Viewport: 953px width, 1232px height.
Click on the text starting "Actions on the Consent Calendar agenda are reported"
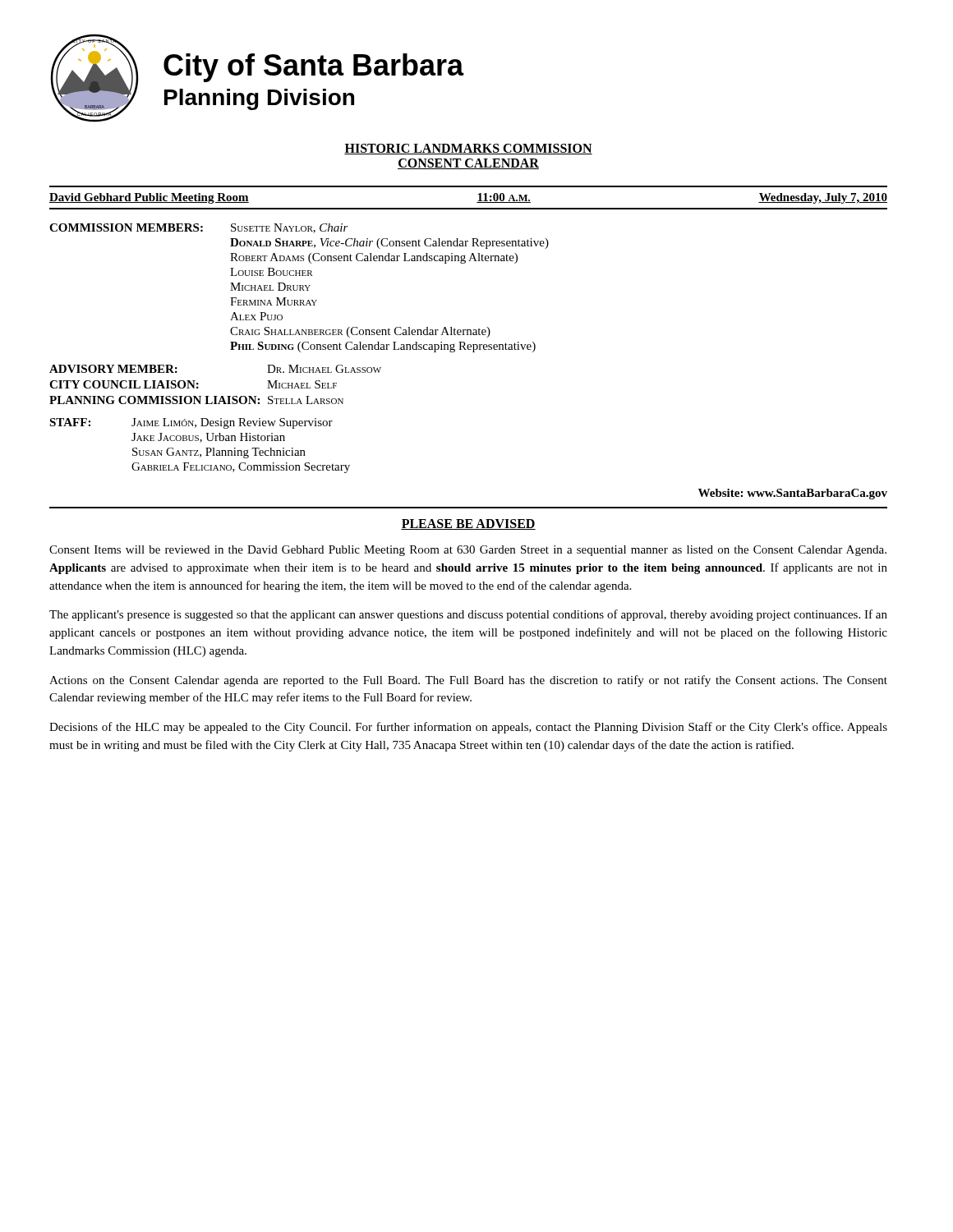(468, 689)
